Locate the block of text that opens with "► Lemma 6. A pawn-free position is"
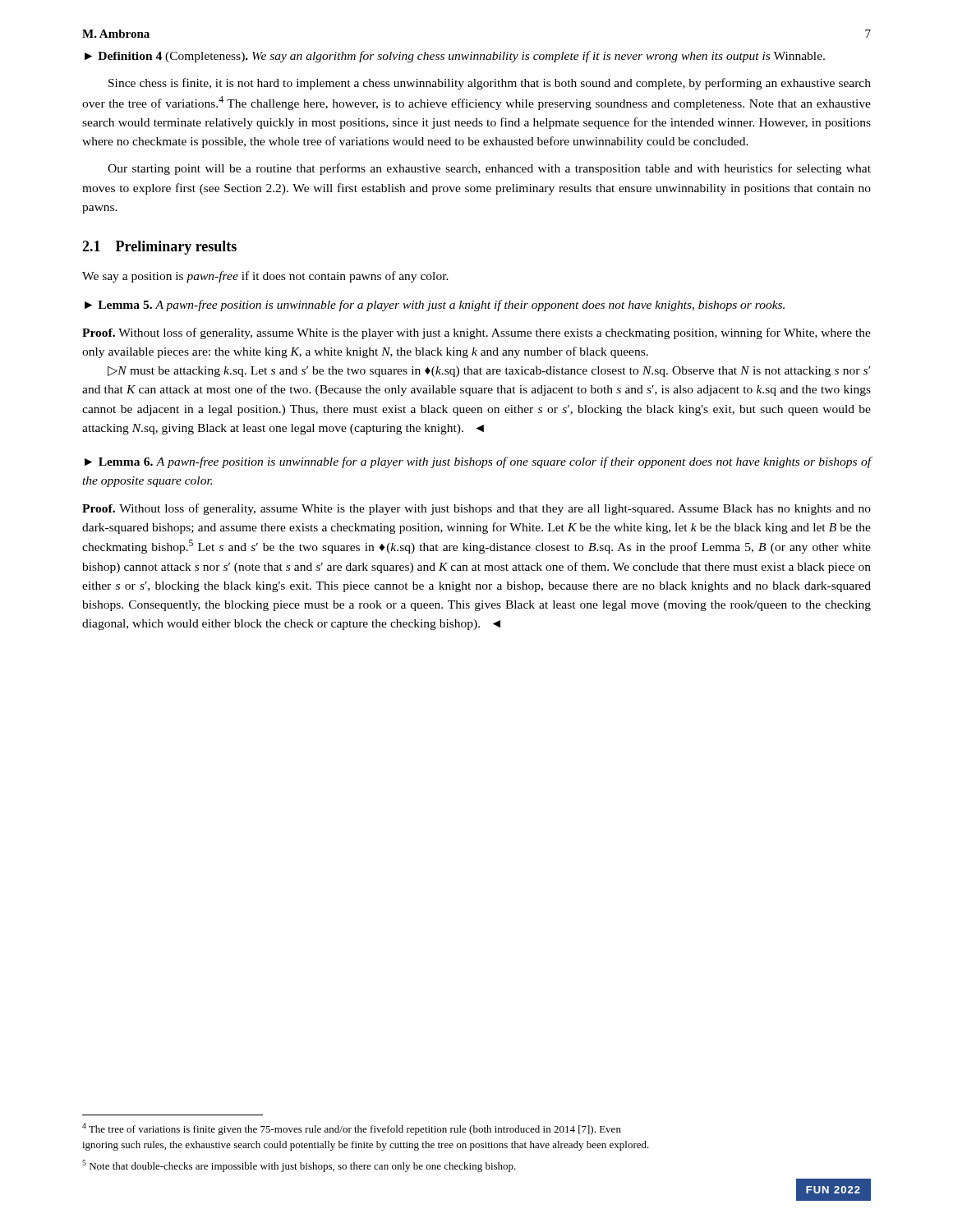Screen dimensions: 1232x953 476,471
